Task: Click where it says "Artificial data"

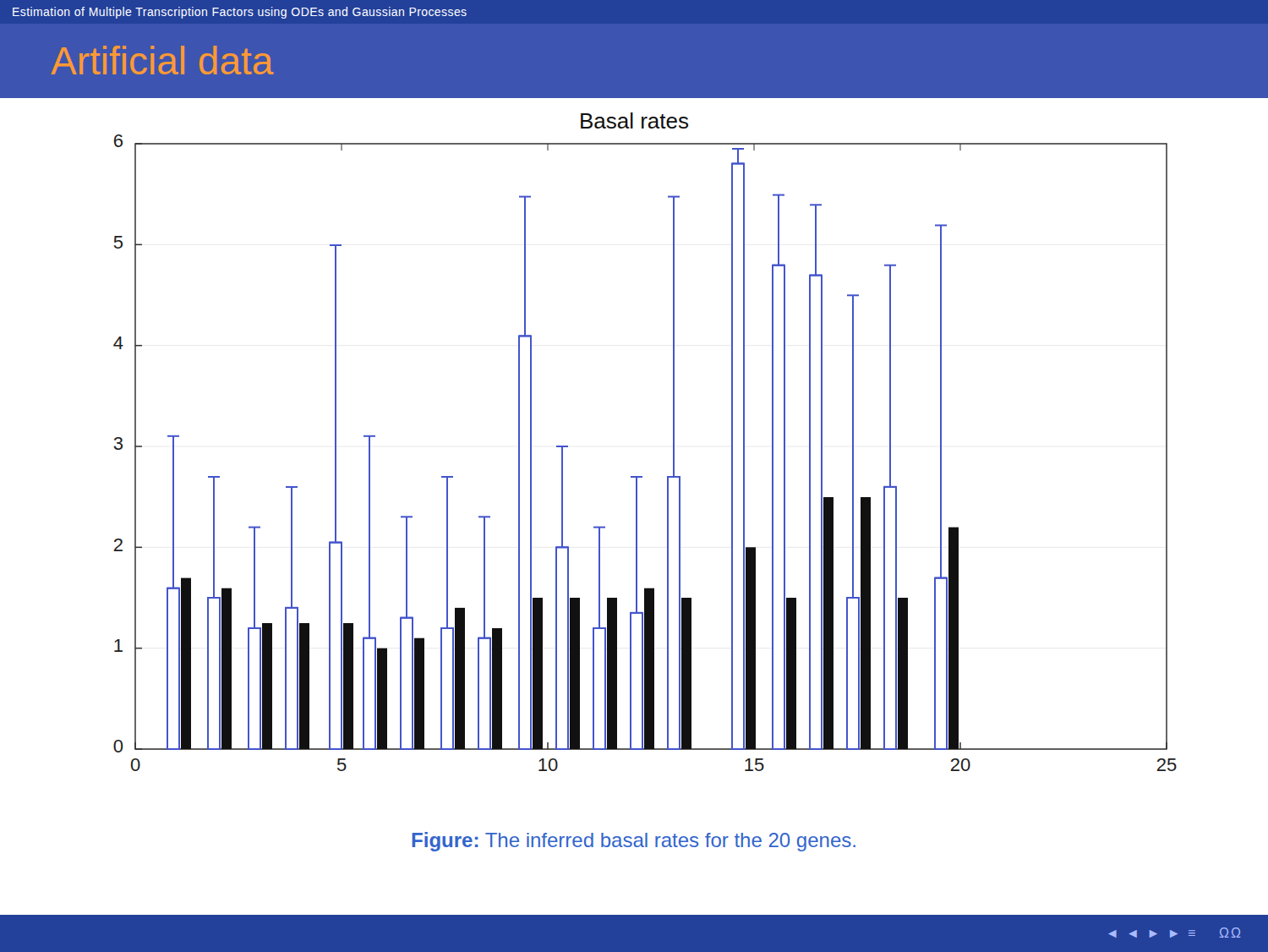Action: pos(162,61)
